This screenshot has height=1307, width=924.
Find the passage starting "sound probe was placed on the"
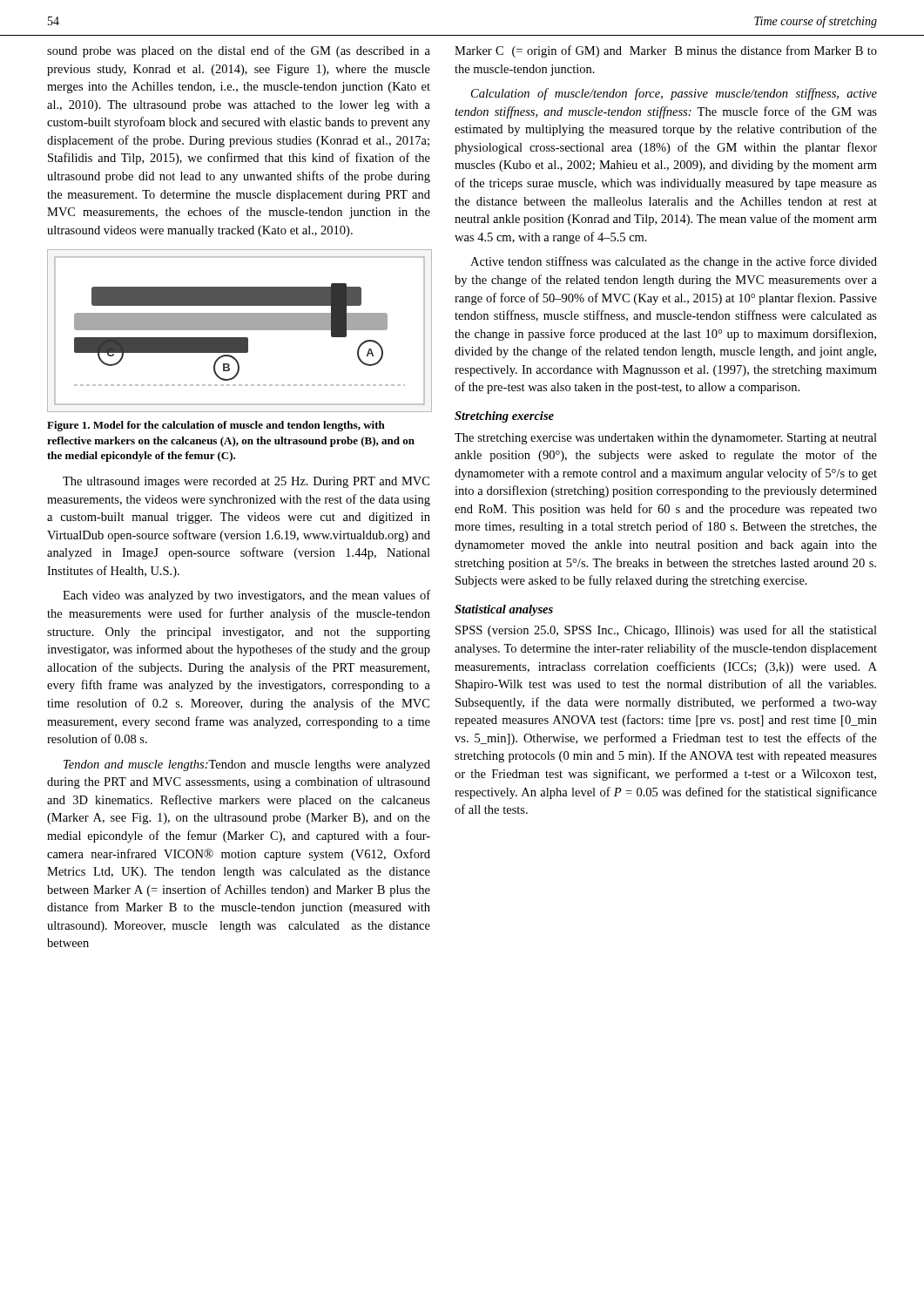coord(239,140)
